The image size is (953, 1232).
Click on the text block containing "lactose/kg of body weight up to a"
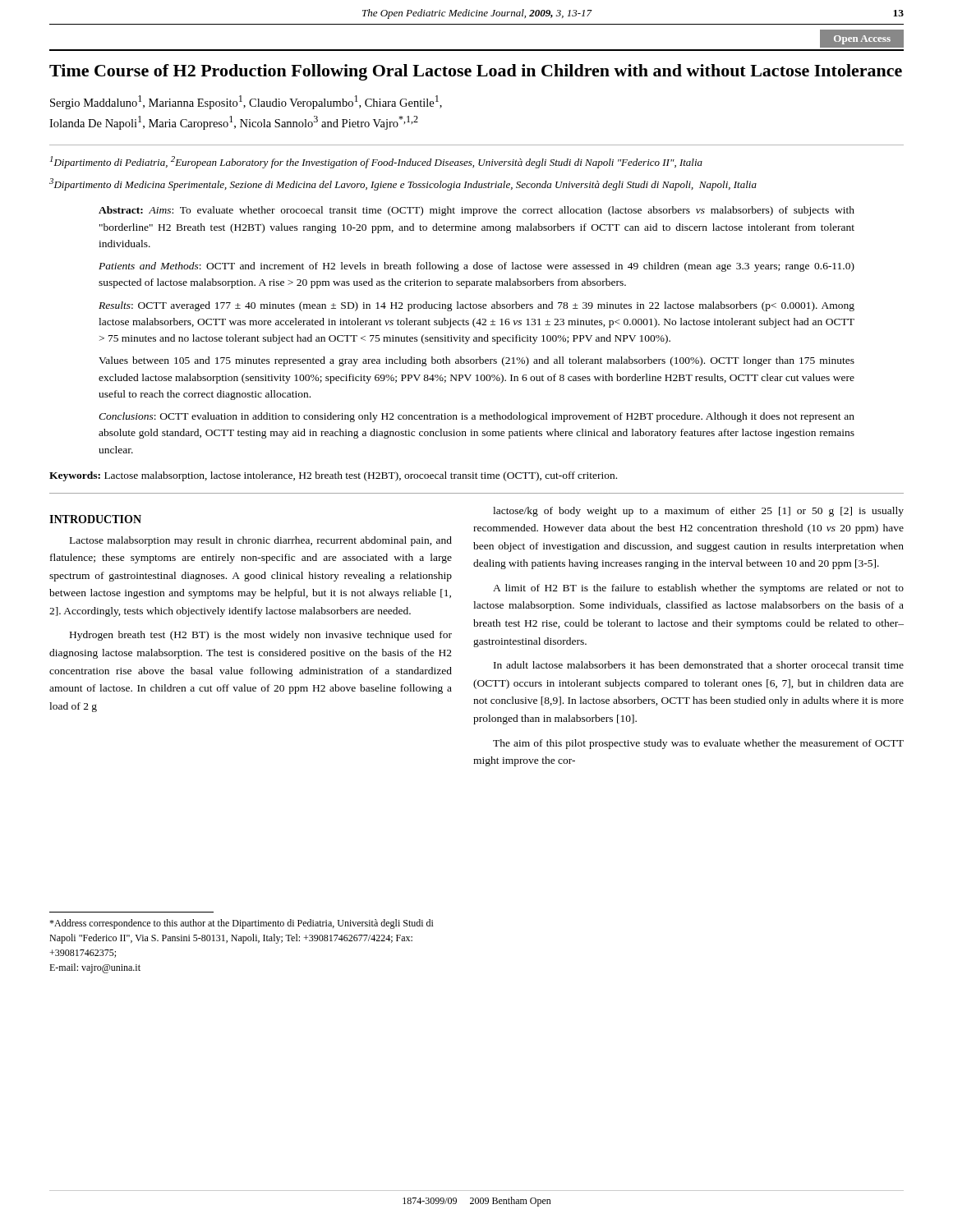click(x=688, y=537)
